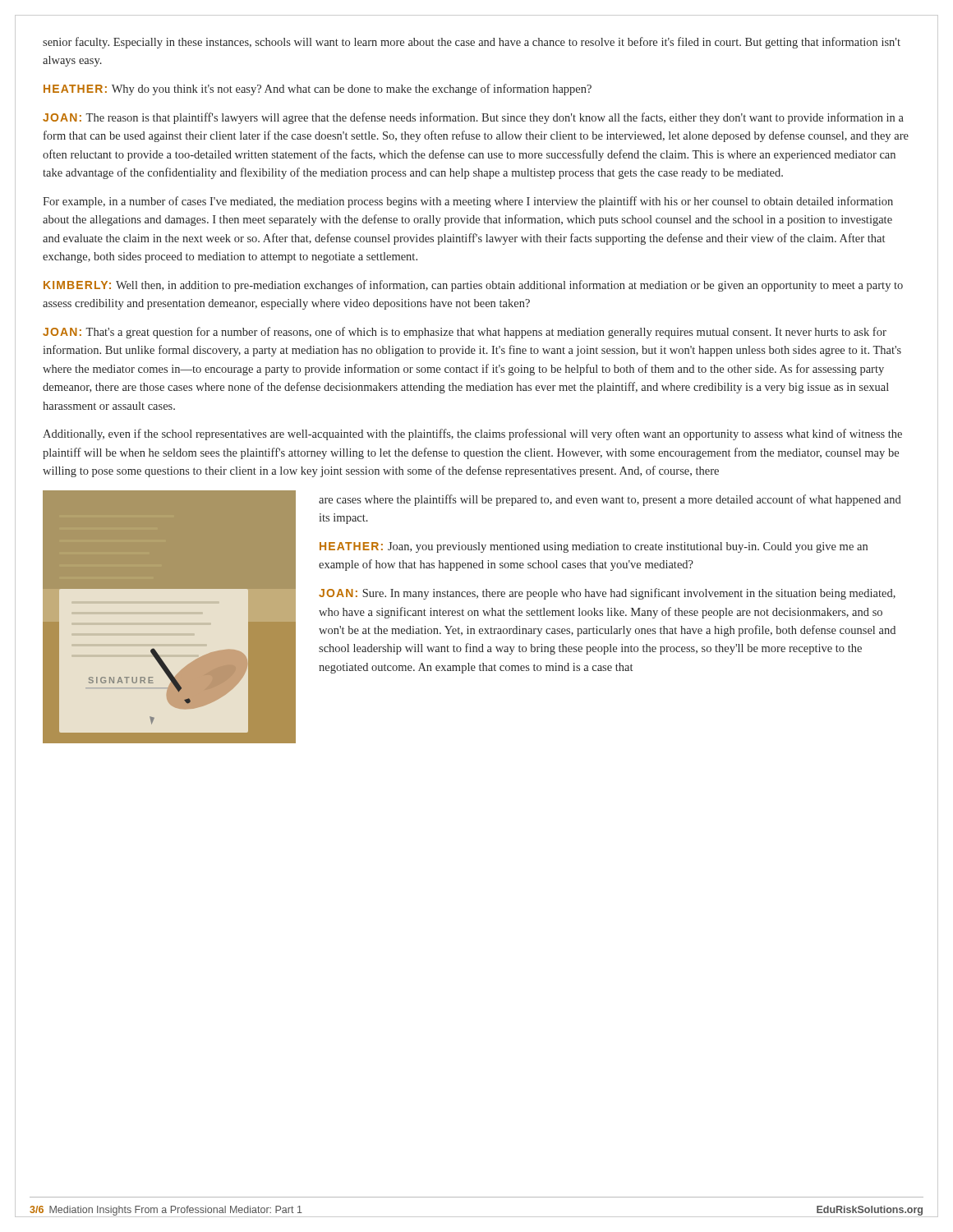Select the text block starting "KIMBERLY: Well then, in addition"
953x1232 pixels.
(x=473, y=294)
